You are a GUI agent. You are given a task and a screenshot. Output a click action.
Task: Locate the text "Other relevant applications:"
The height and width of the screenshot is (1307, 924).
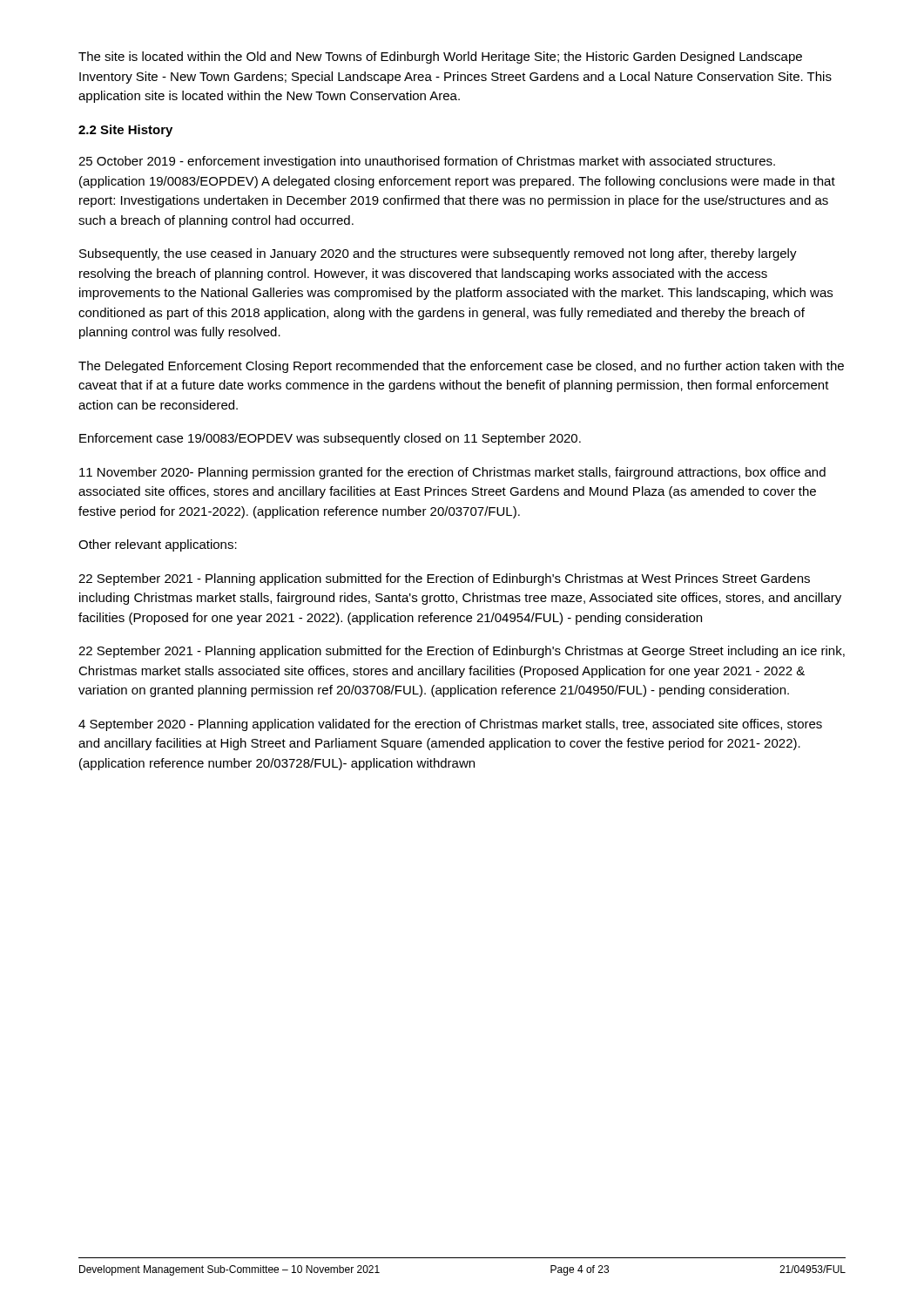158,544
